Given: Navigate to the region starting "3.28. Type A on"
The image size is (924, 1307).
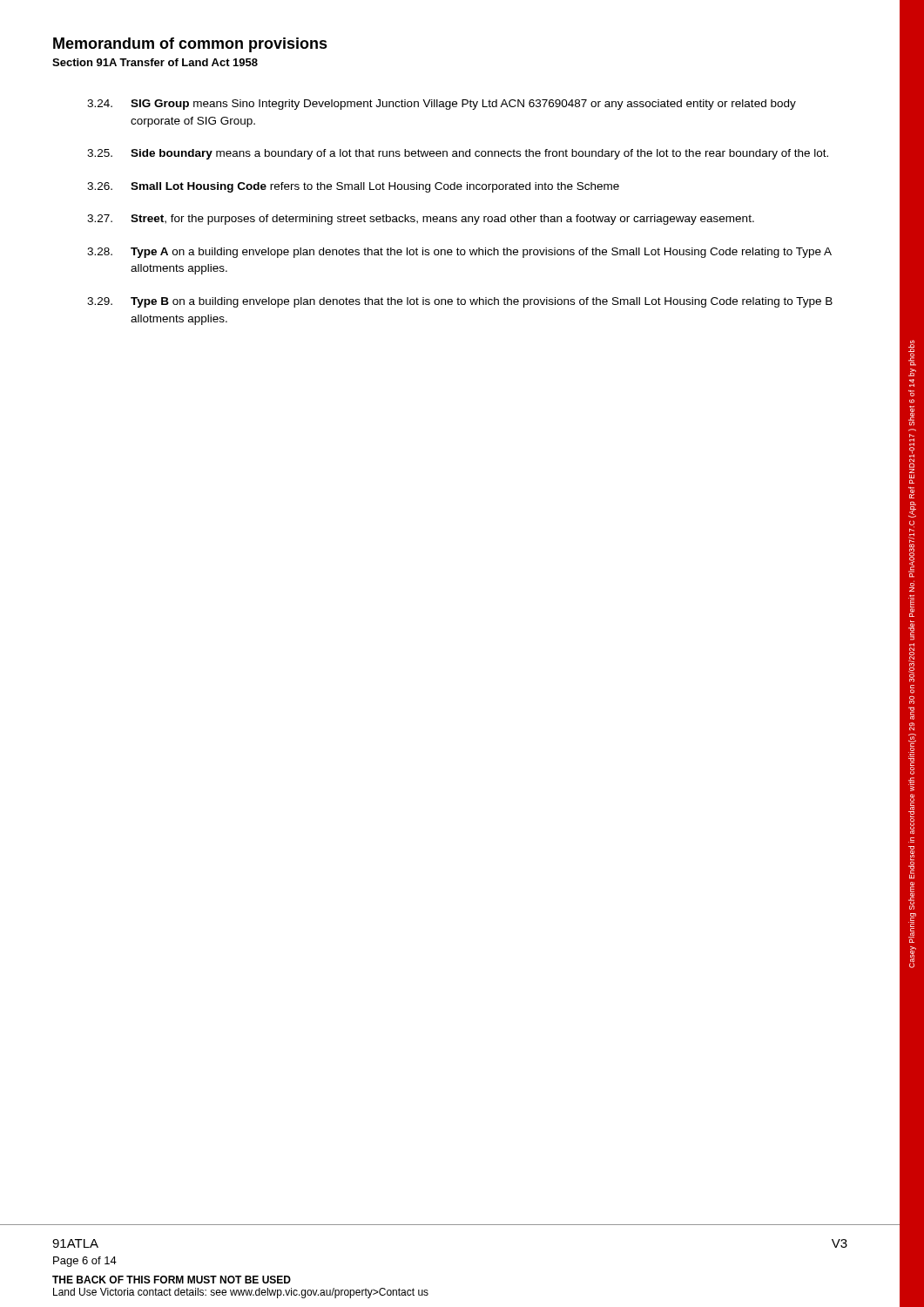Looking at the screenshot, I should coord(466,260).
